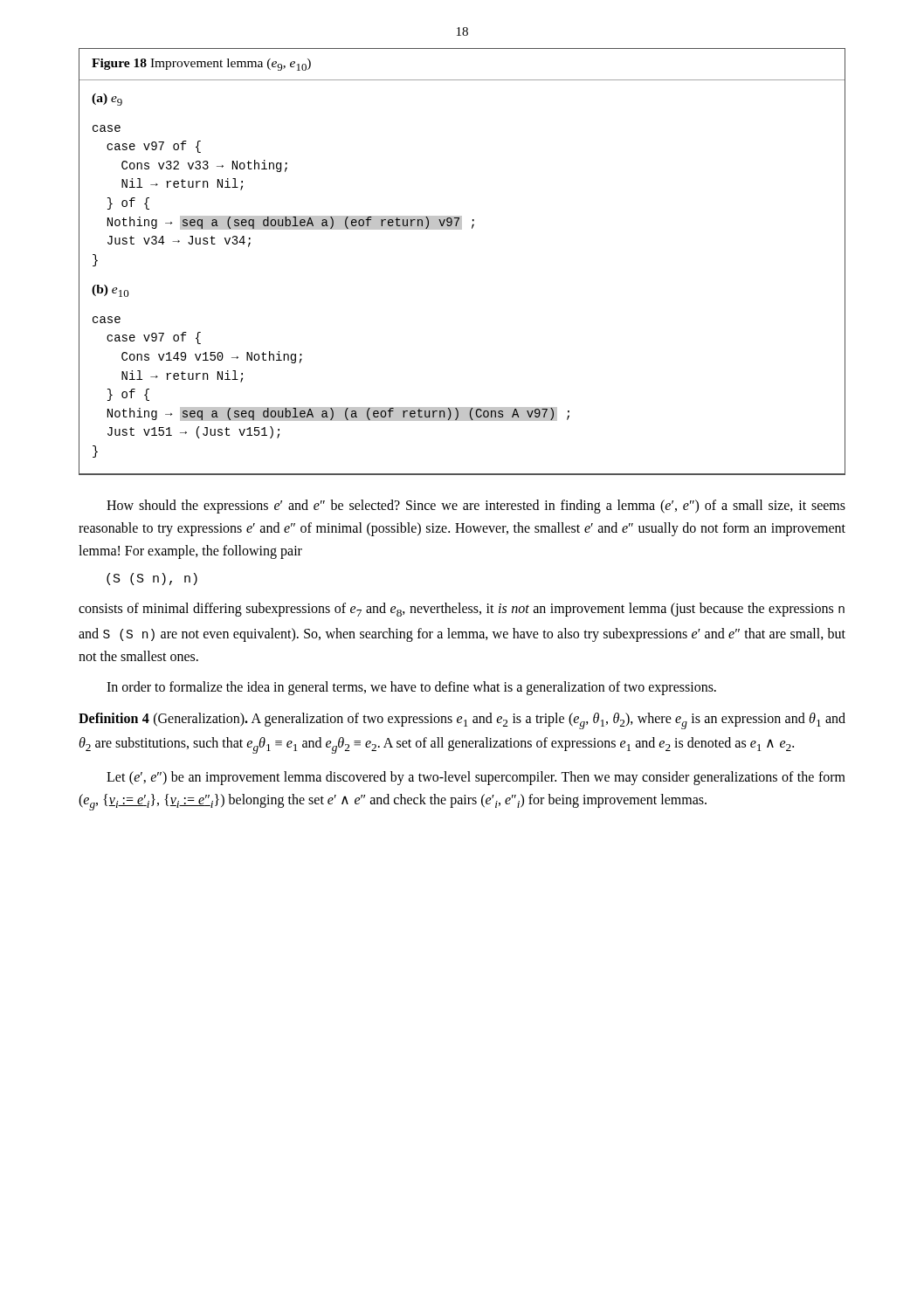Select the text block containing "Let (e′, e″) be an"
Image resolution: width=924 pixels, height=1310 pixels.
462,789
